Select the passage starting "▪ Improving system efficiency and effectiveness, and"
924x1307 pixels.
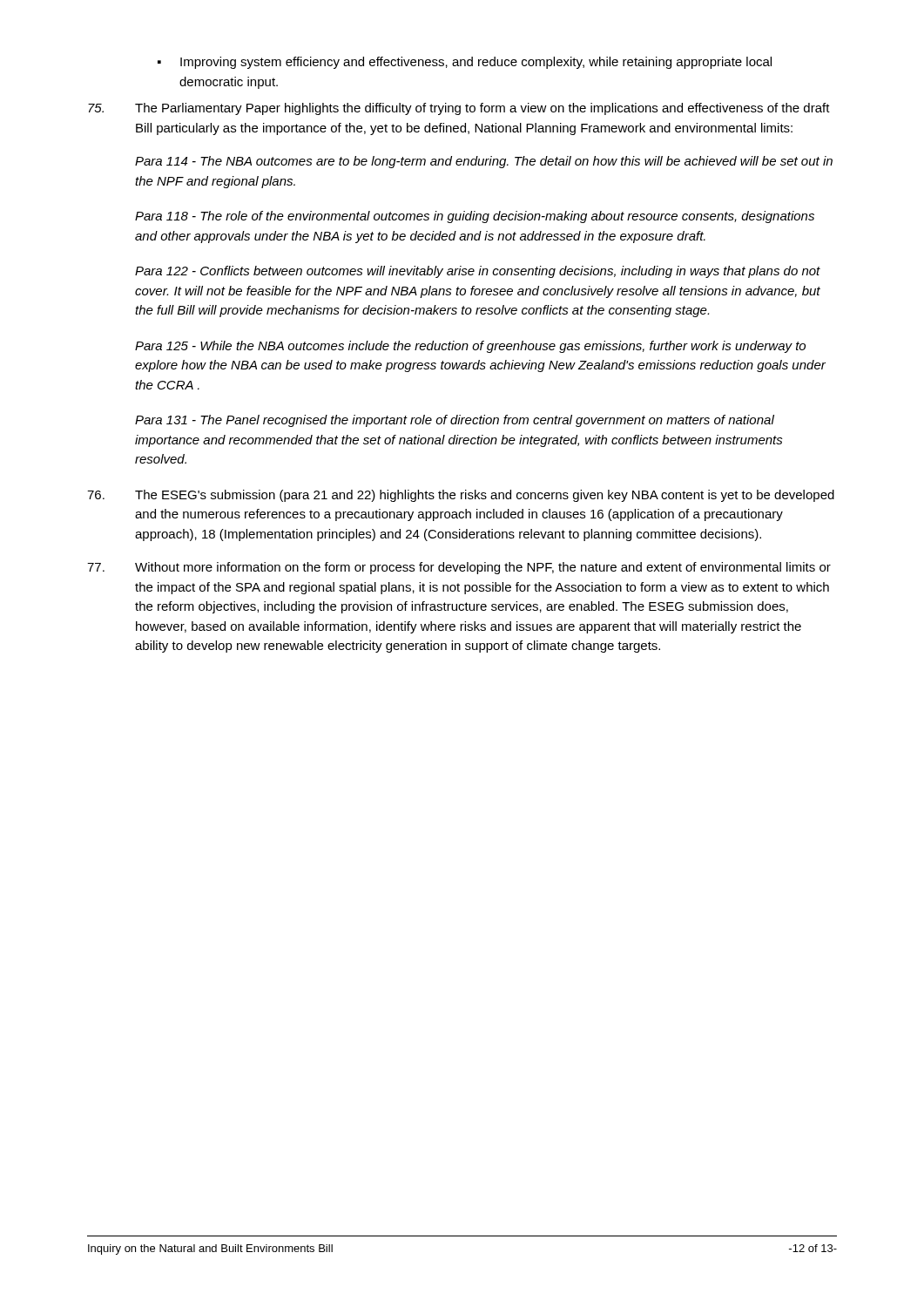pos(462,72)
